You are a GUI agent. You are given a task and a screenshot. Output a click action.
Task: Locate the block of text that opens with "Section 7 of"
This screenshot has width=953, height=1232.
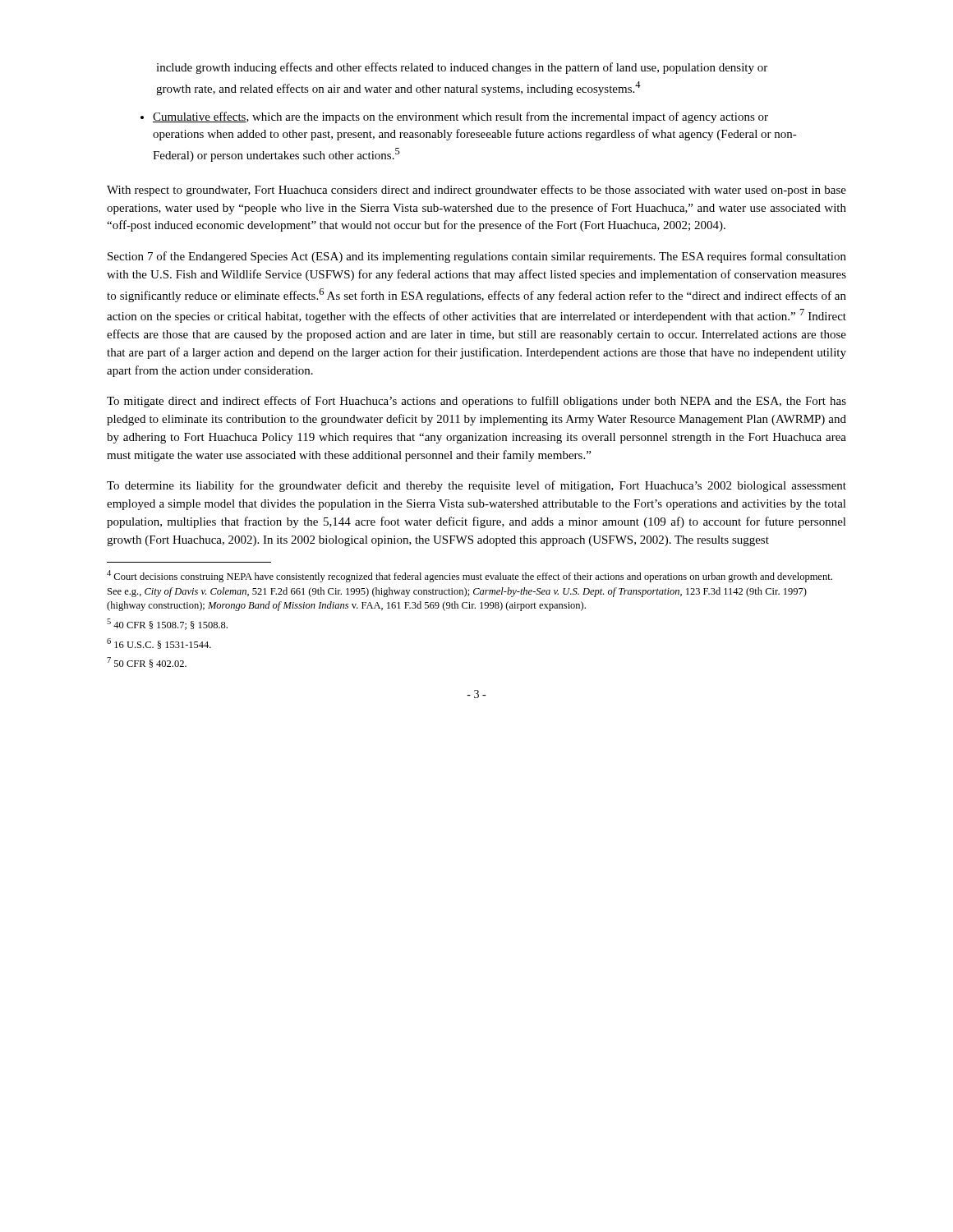tap(476, 313)
